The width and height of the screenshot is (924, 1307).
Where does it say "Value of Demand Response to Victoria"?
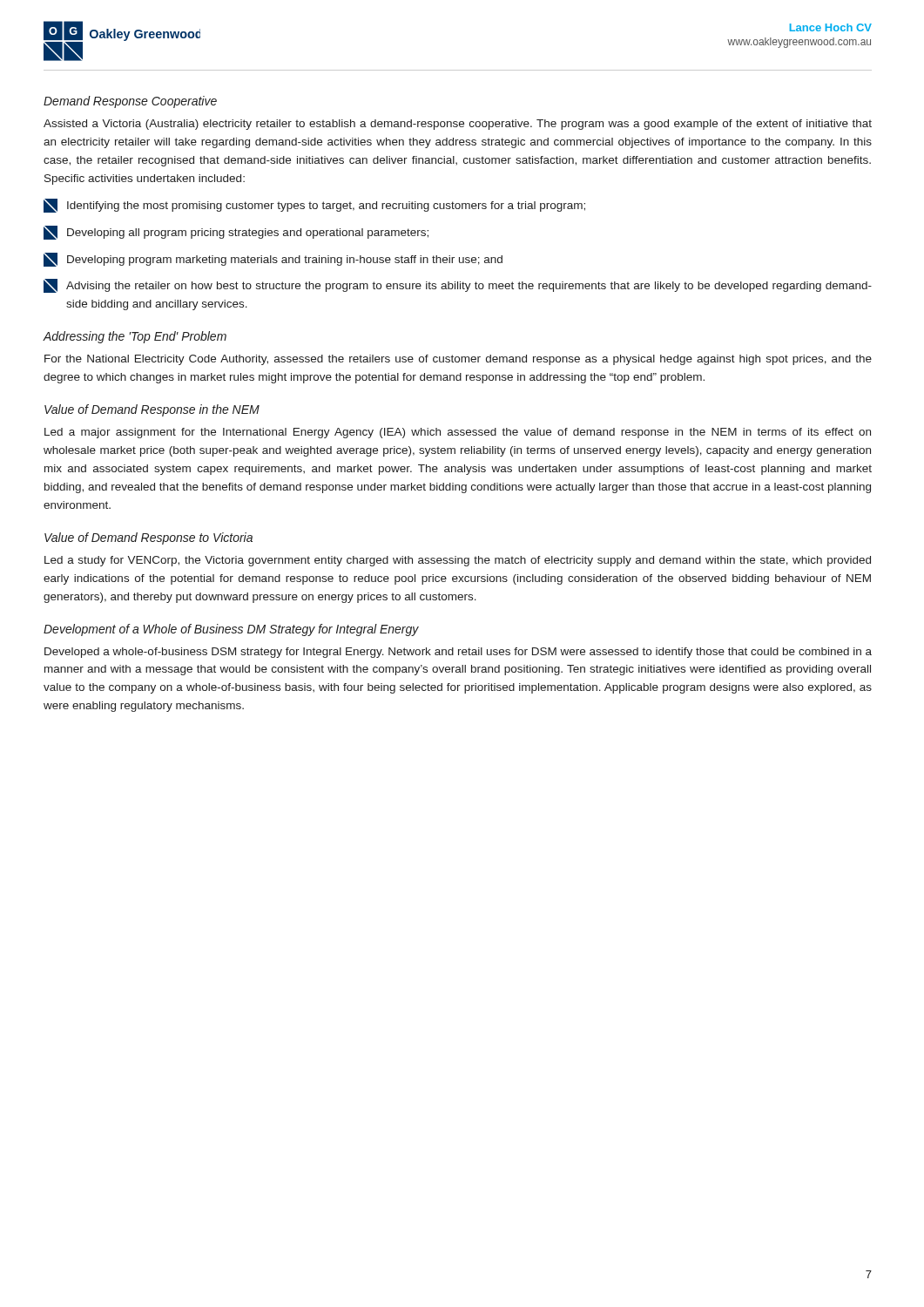coord(148,537)
